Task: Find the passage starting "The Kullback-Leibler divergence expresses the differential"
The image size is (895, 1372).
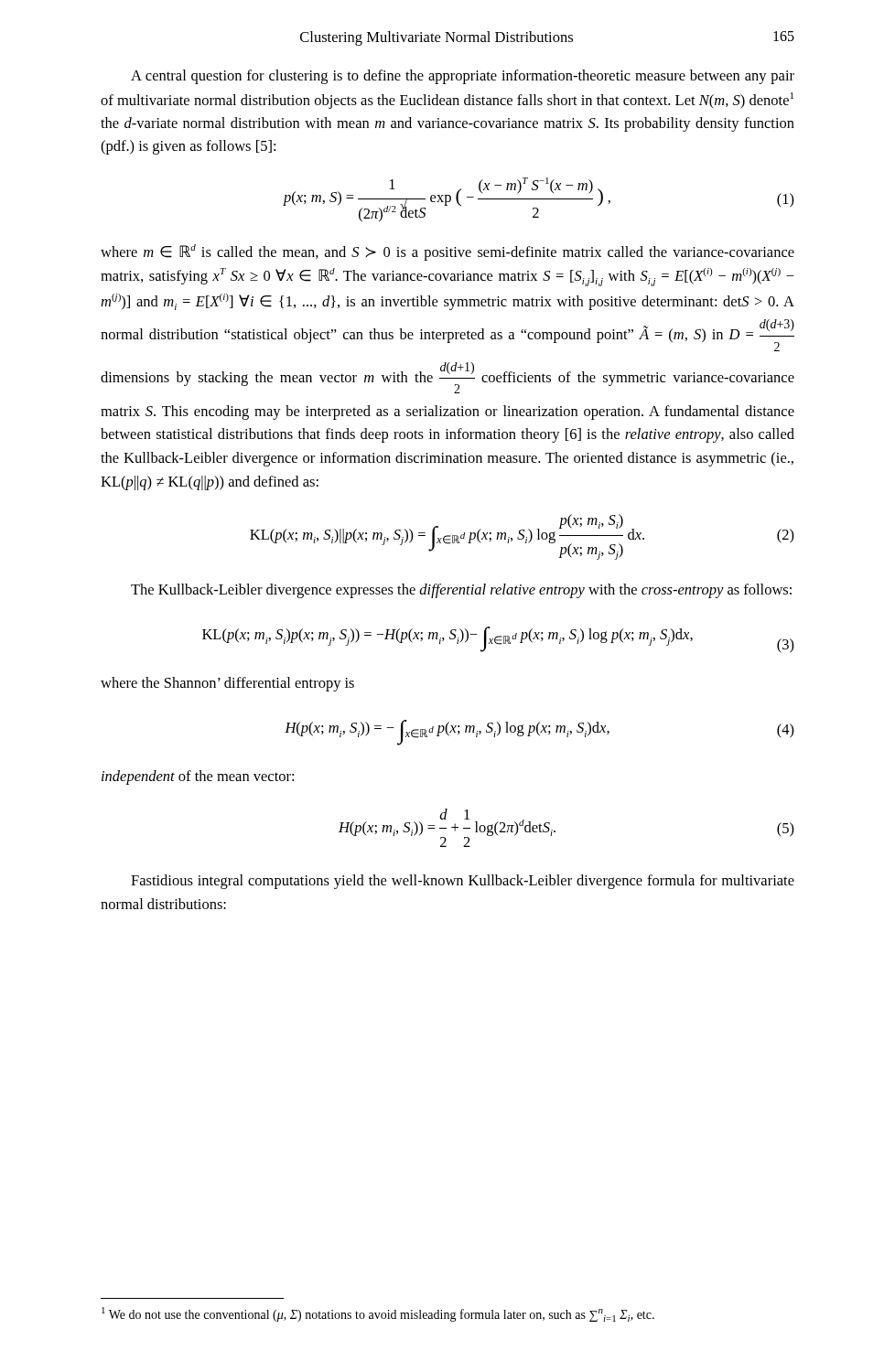Action: [448, 590]
